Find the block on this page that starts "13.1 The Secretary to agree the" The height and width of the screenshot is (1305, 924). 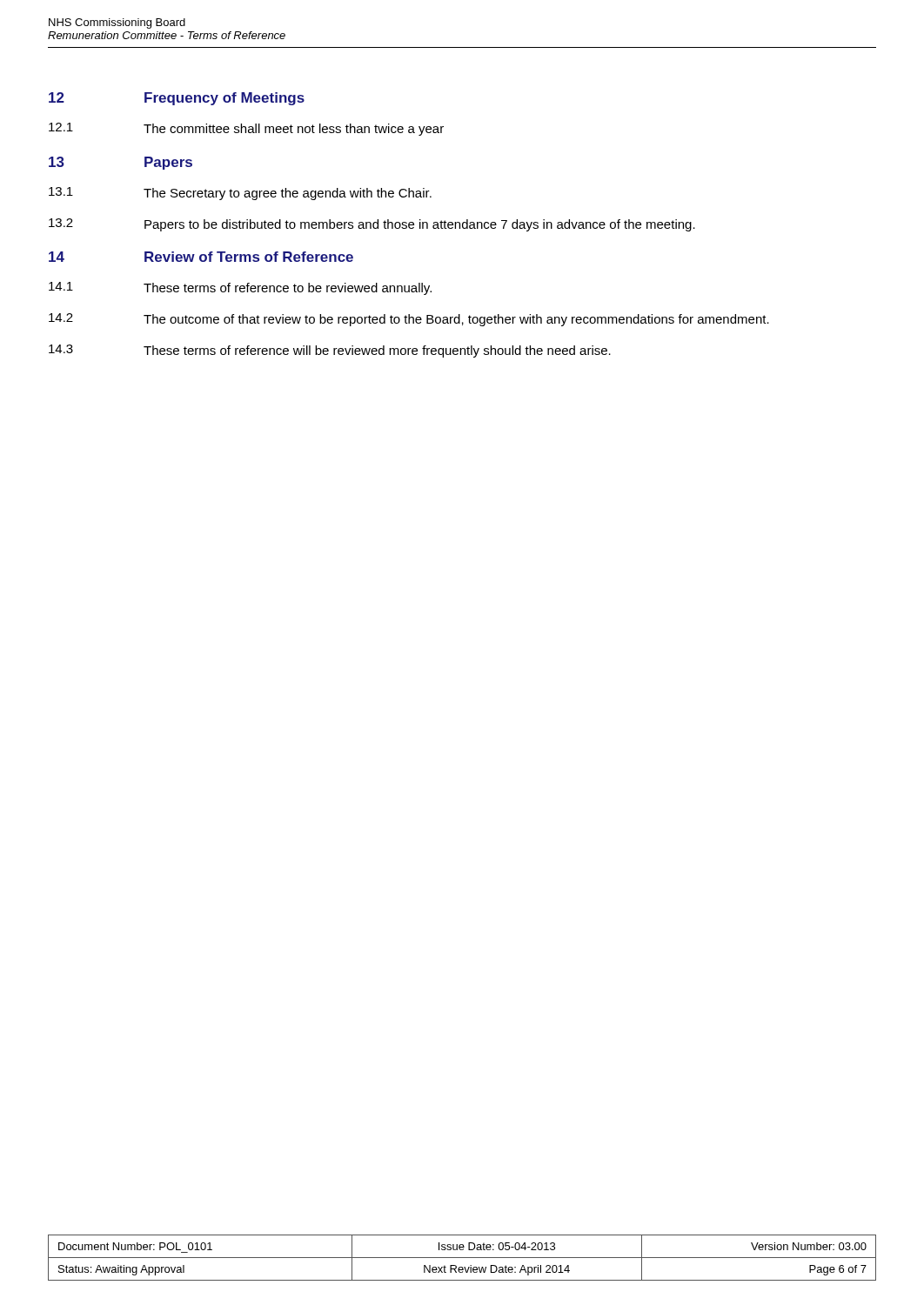tap(249, 187)
